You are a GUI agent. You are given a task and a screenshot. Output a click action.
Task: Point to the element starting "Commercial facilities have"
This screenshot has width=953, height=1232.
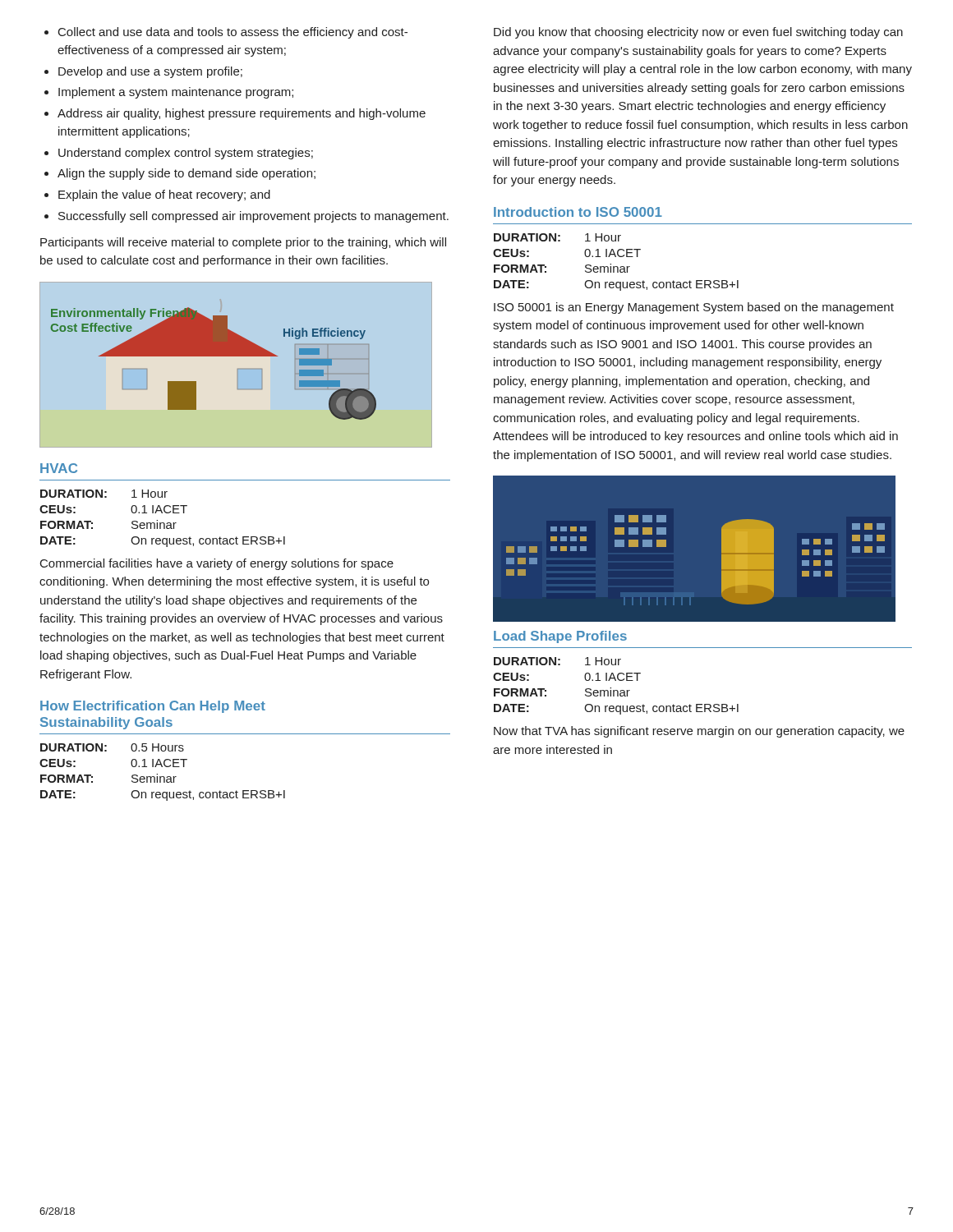pos(242,618)
